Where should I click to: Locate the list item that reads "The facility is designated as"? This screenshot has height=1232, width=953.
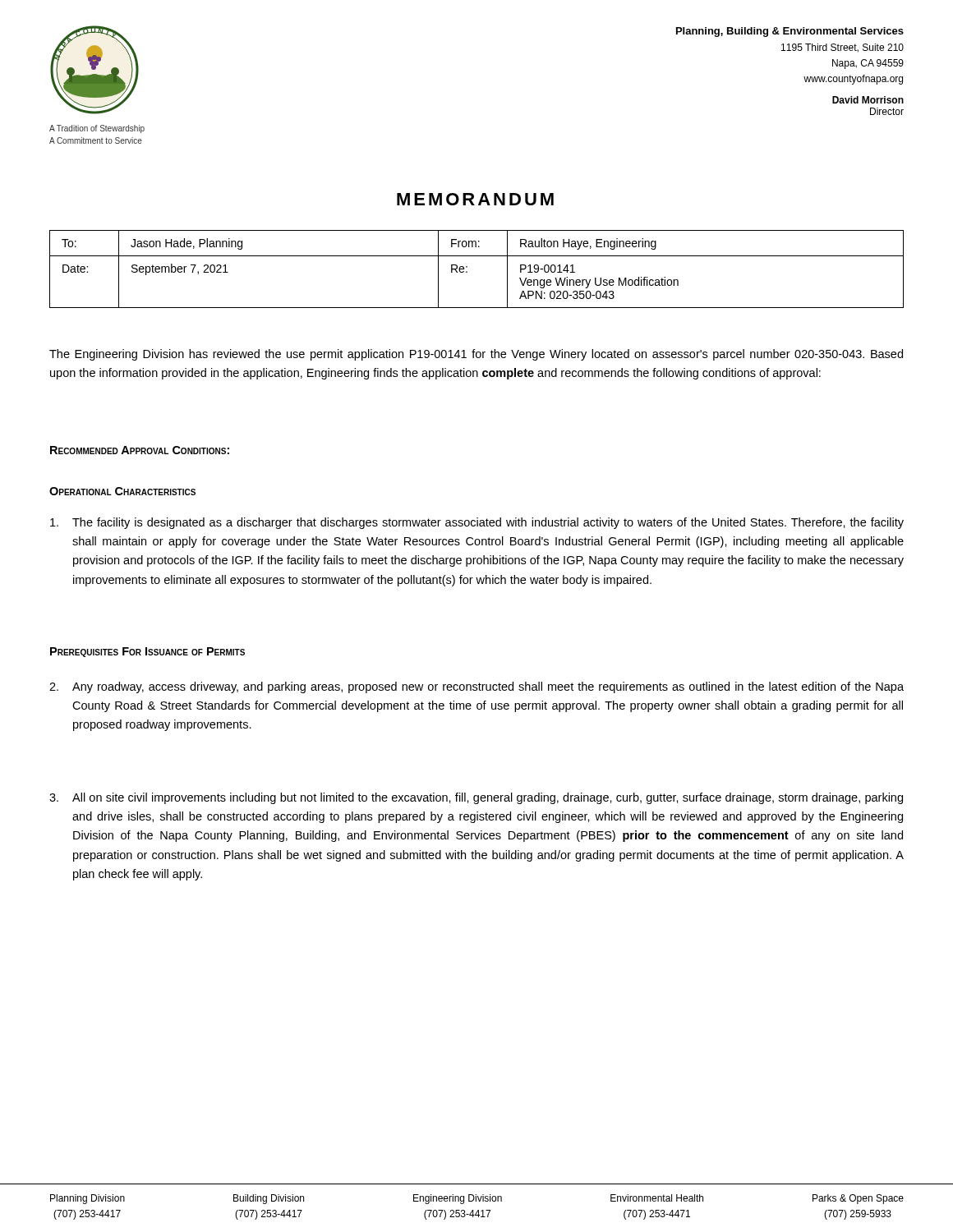[x=476, y=551]
